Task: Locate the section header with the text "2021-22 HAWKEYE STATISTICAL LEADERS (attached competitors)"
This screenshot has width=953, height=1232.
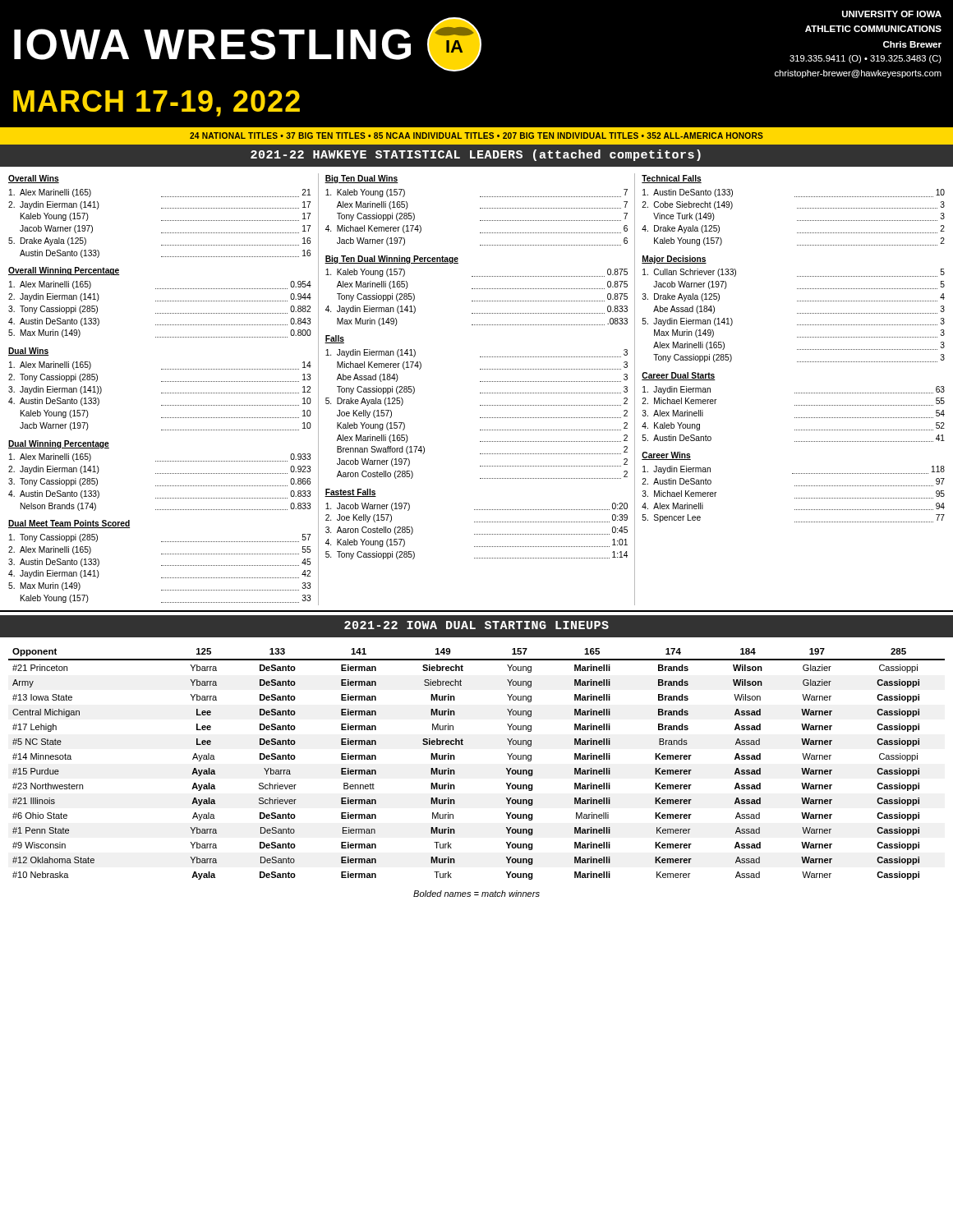Action: (476, 156)
